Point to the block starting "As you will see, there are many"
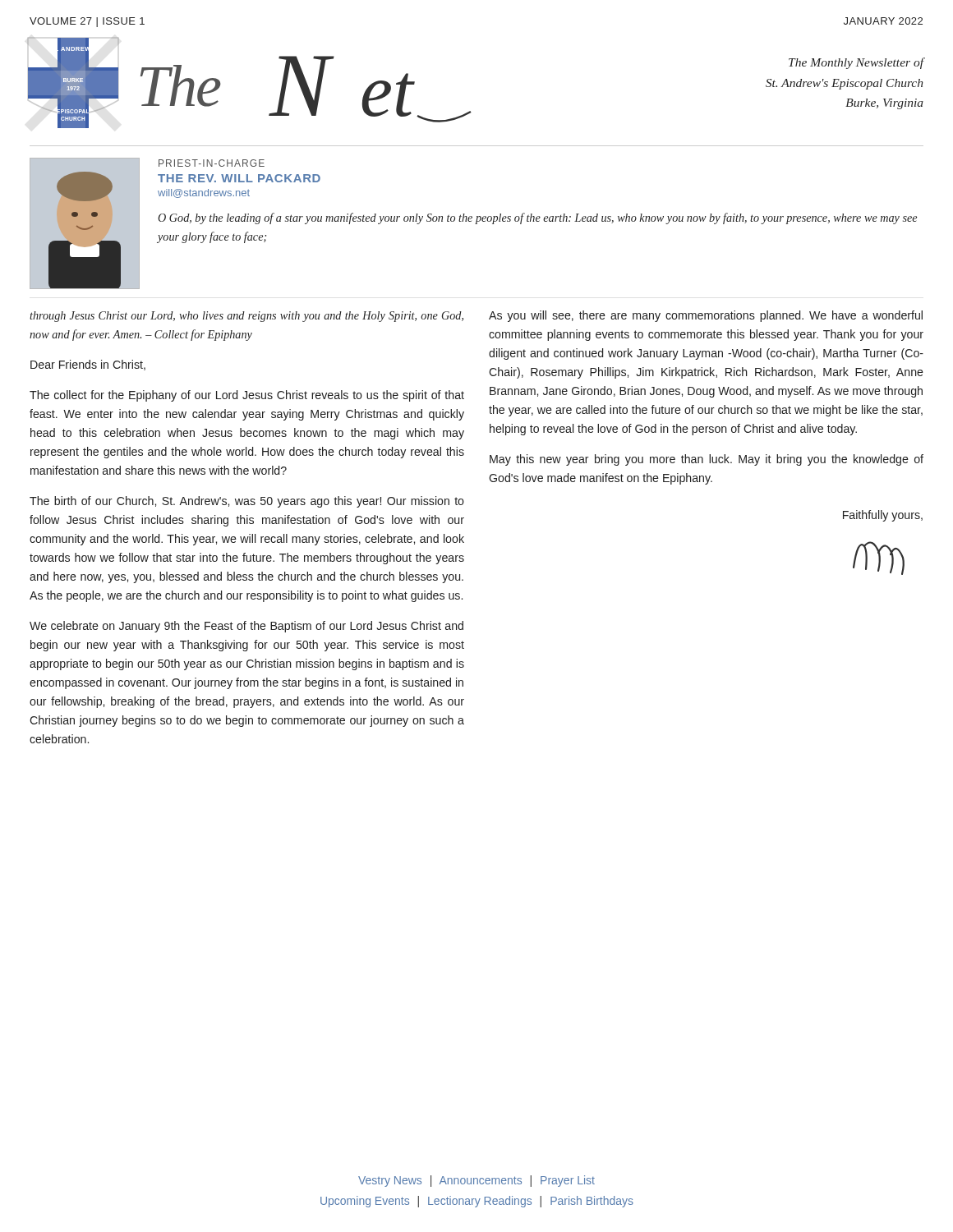 [706, 445]
